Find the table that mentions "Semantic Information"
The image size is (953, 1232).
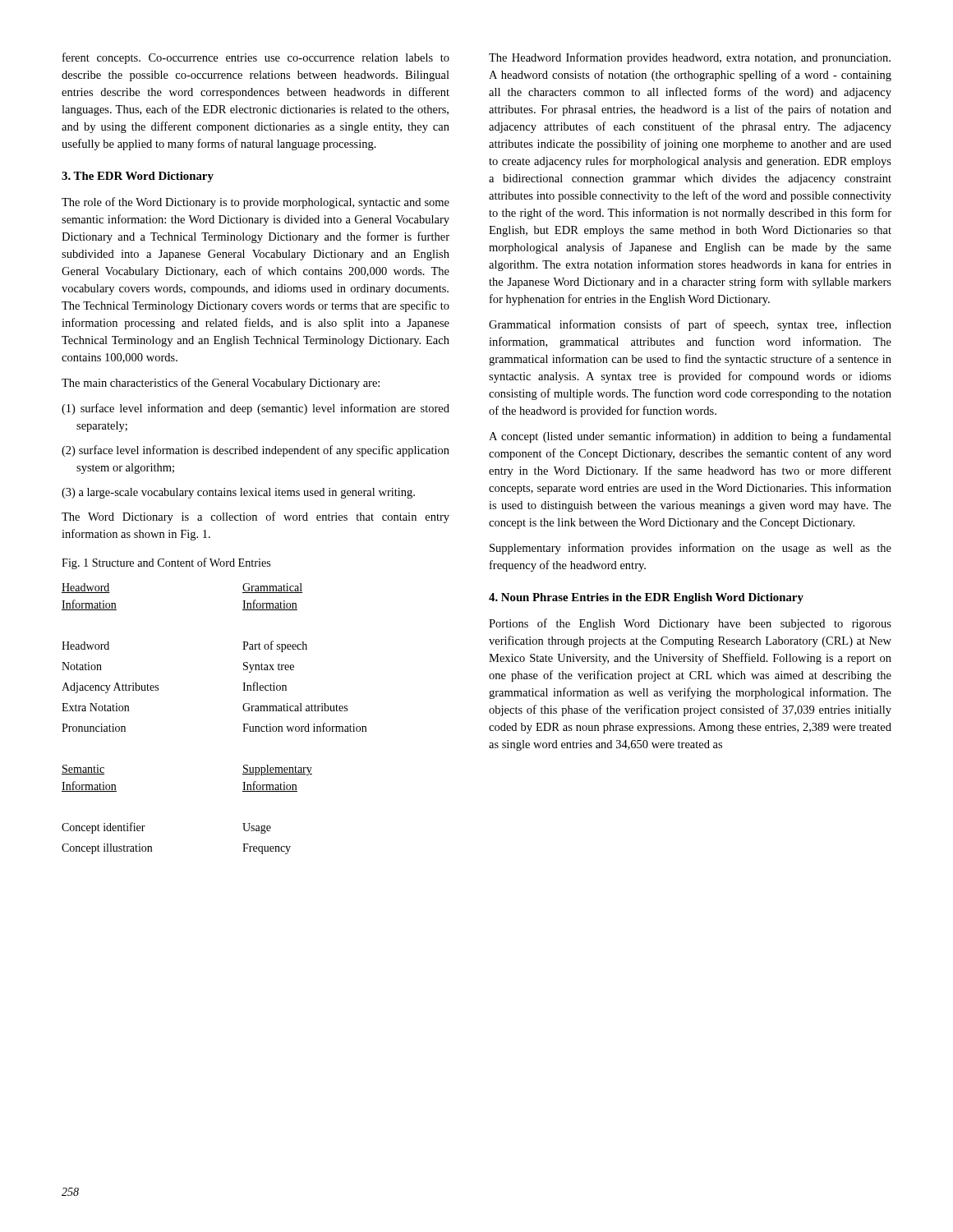[256, 718]
